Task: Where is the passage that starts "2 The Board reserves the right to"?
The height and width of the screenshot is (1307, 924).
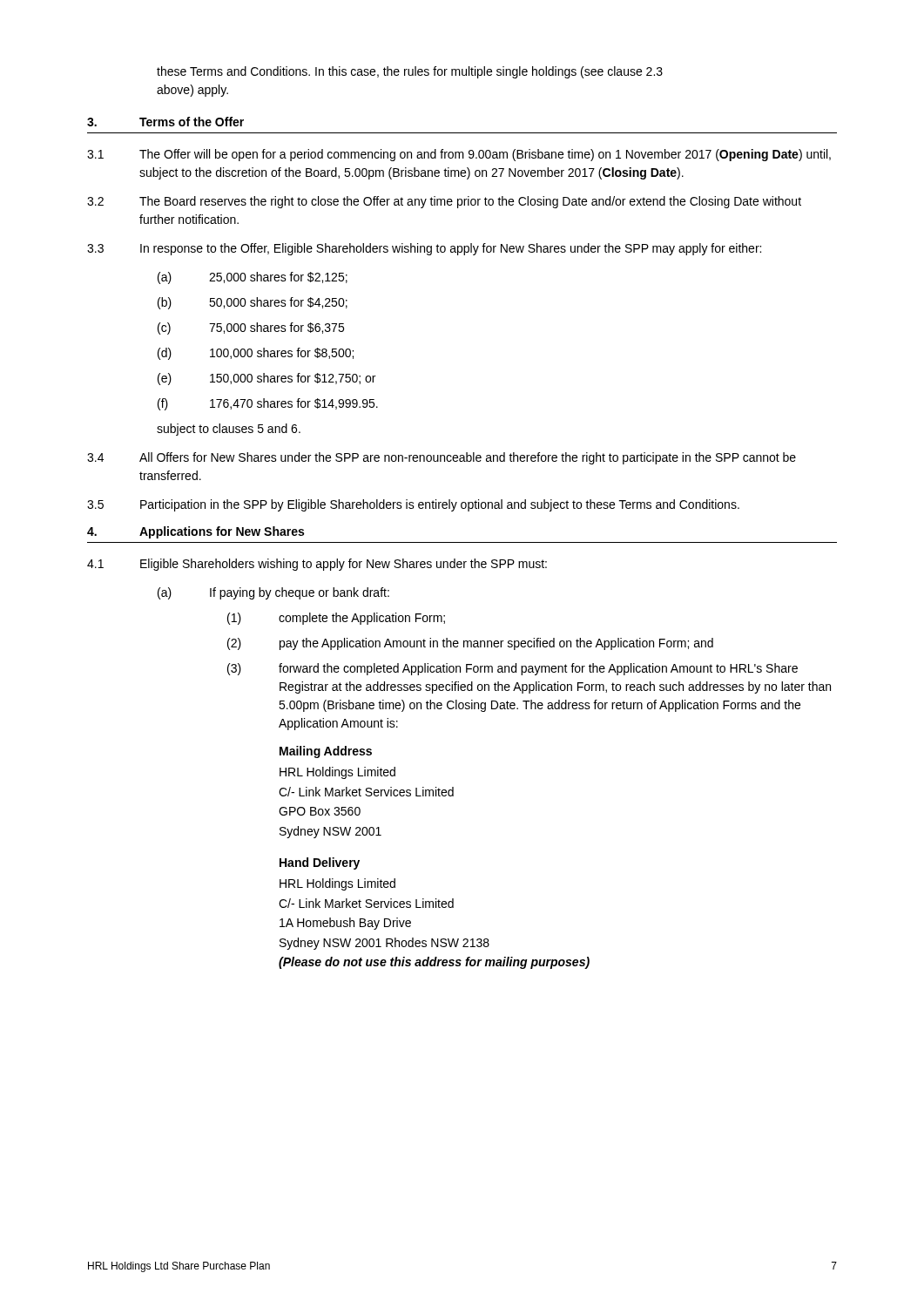Action: (462, 211)
